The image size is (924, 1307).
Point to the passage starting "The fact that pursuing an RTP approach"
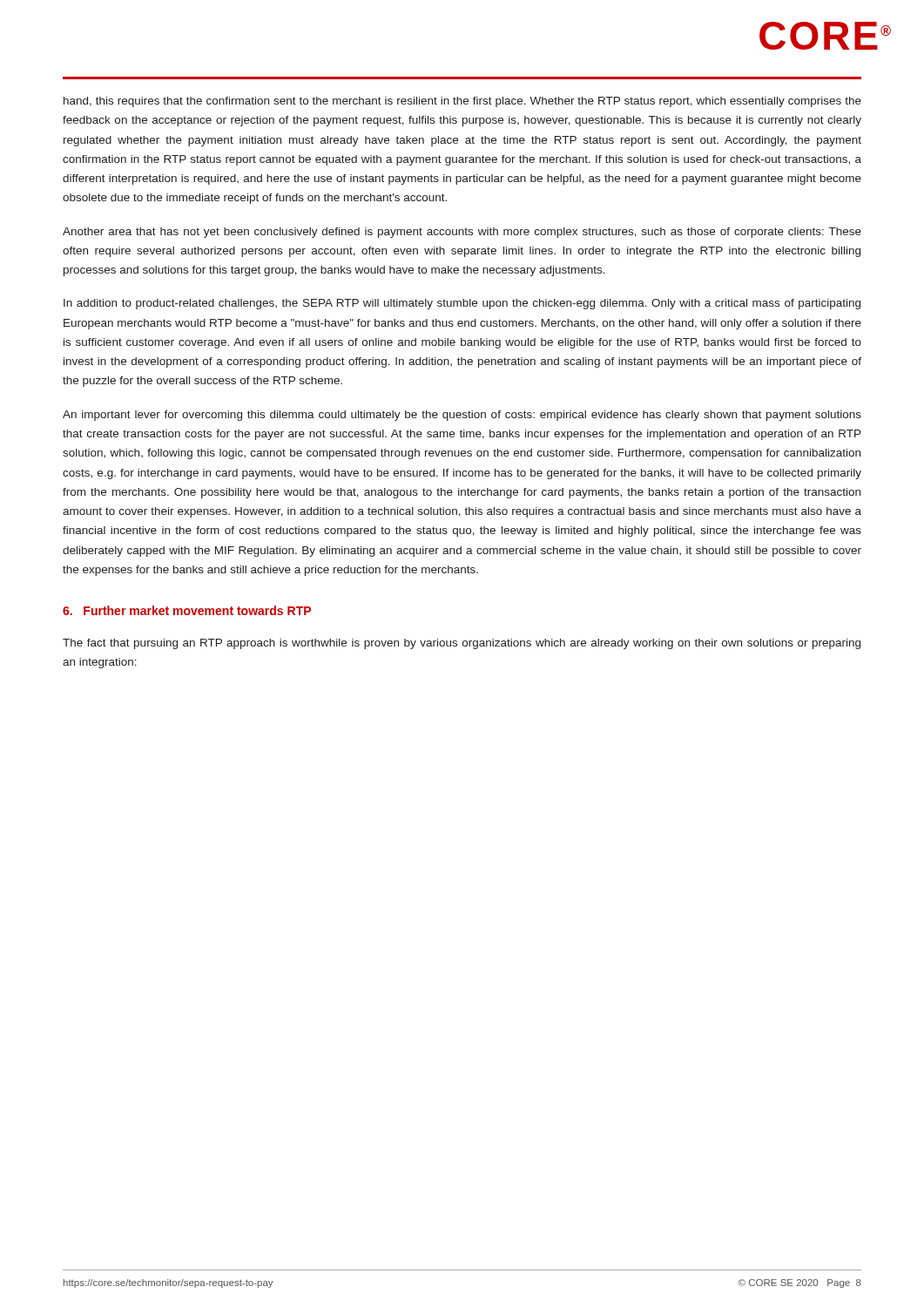click(x=462, y=652)
